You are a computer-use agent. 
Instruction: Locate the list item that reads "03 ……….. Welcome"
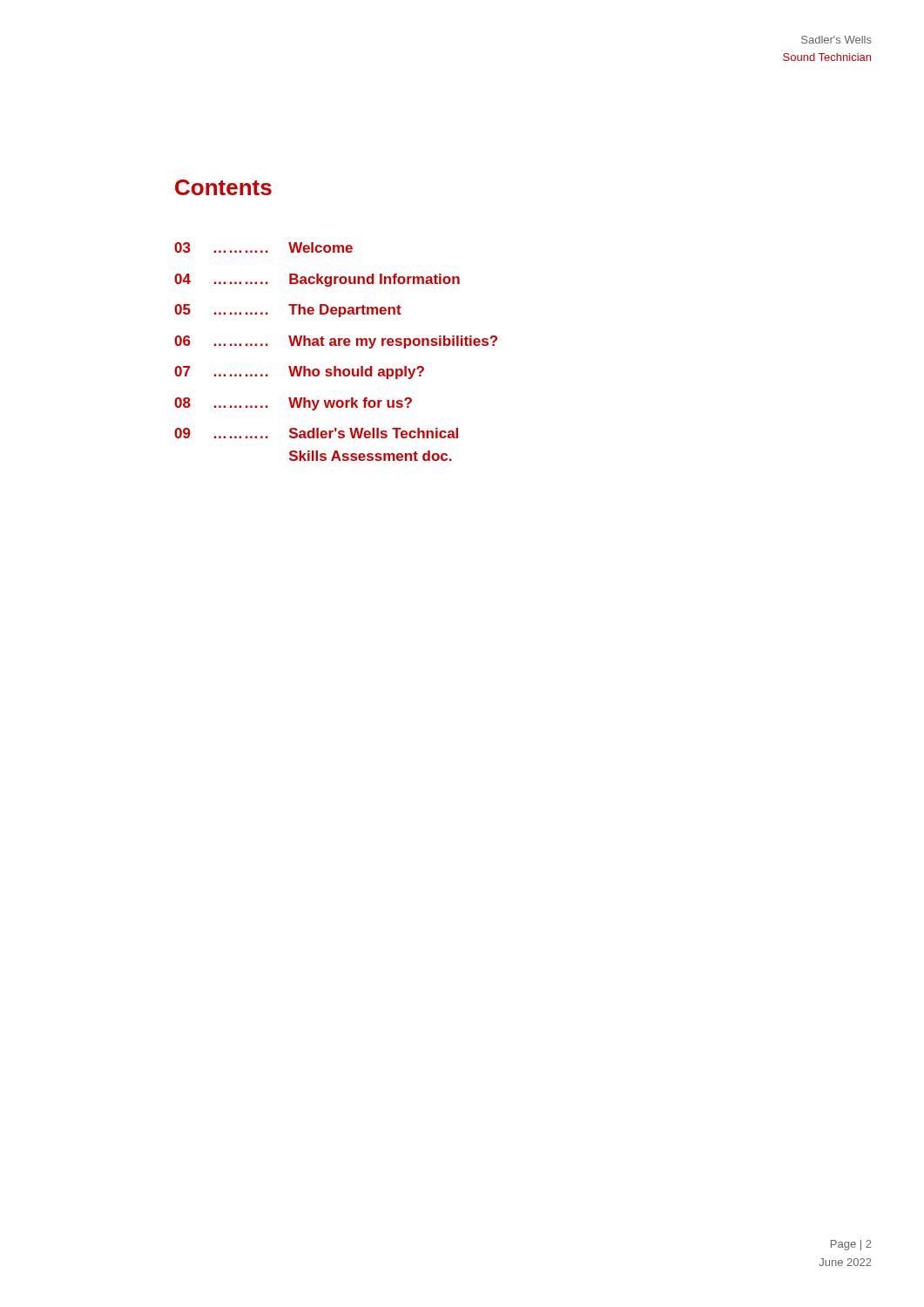(x=336, y=248)
